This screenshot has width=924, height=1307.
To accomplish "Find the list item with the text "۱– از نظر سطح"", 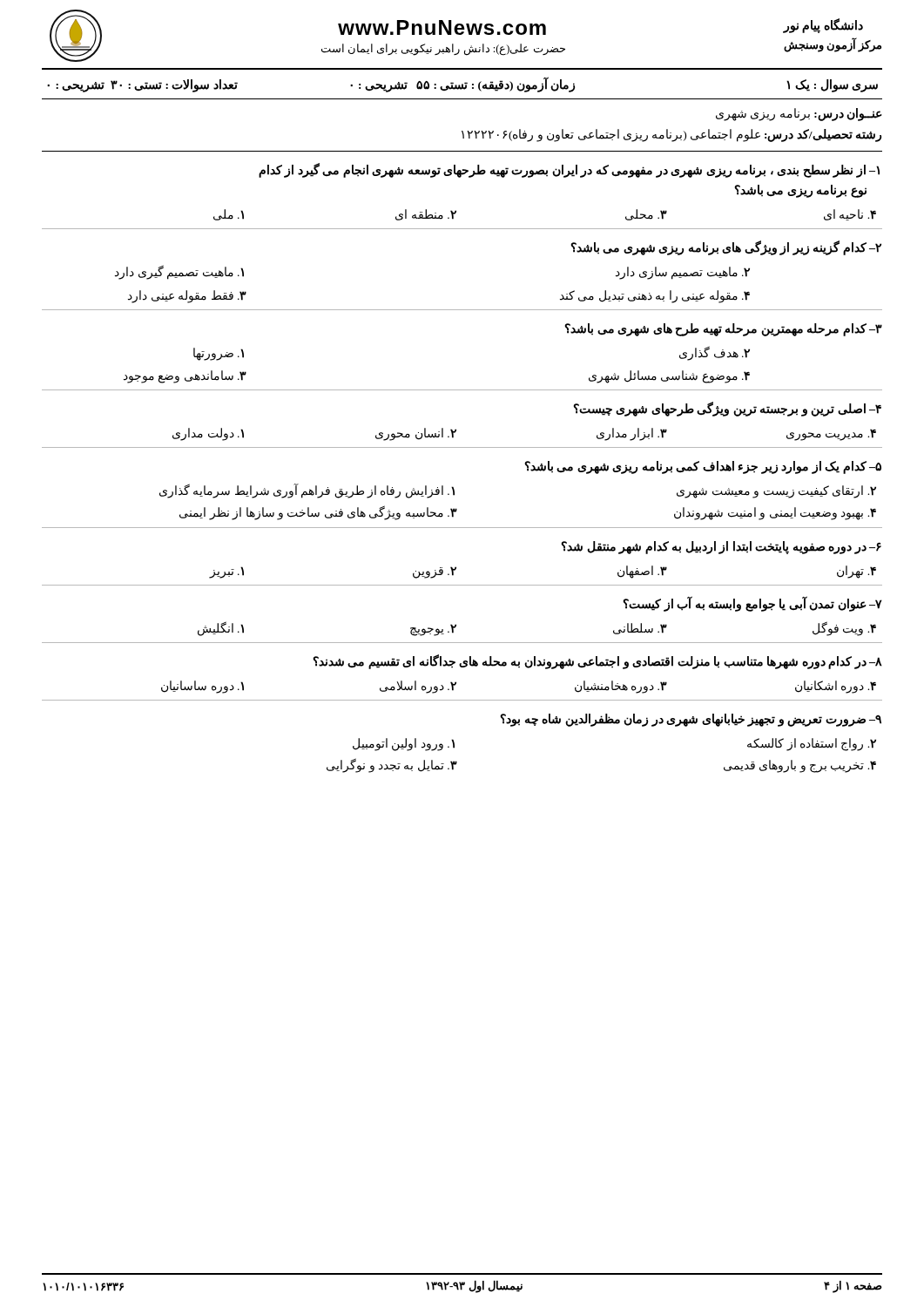I will click(570, 180).
